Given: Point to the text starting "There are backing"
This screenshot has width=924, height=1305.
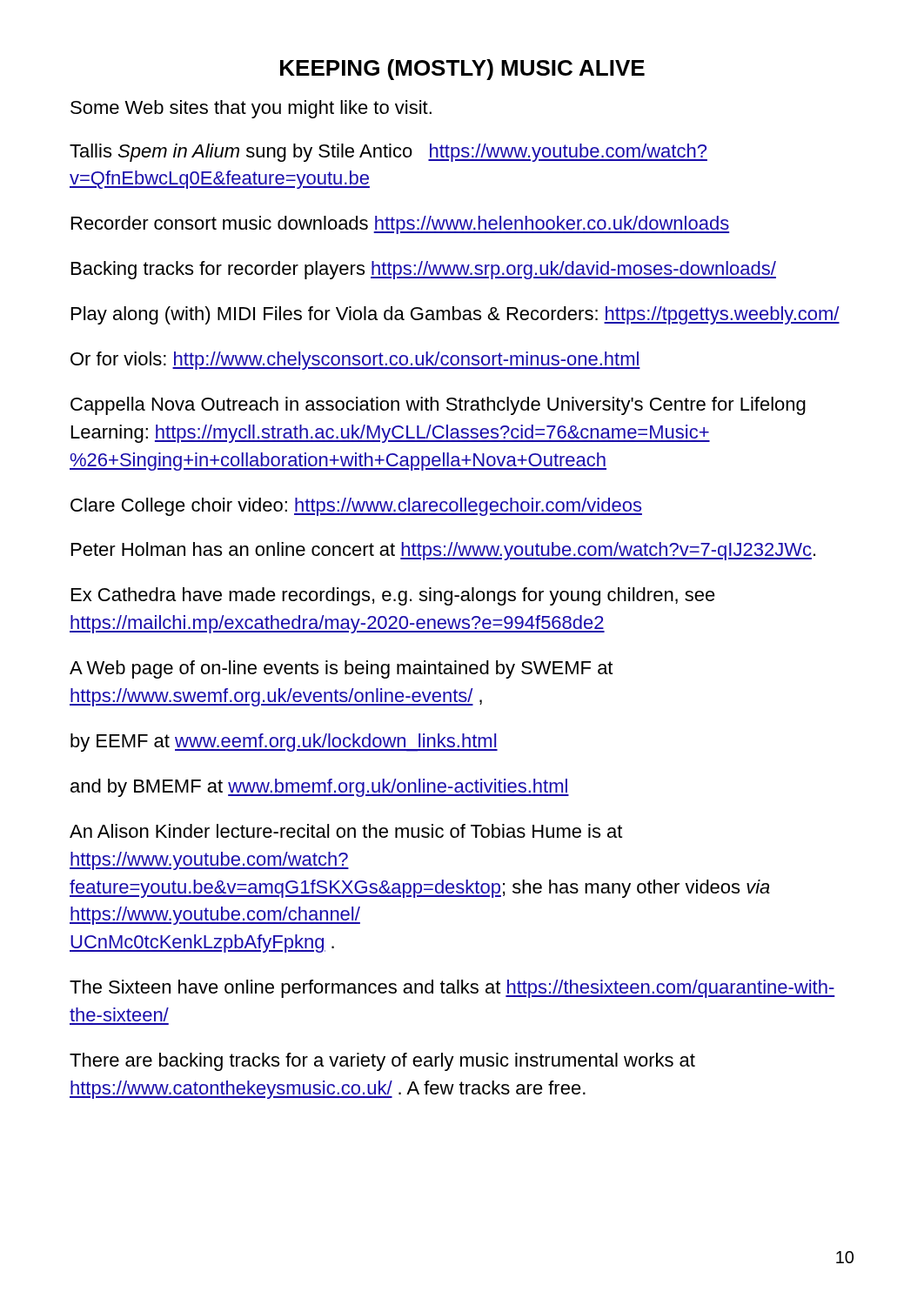Looking at the screenshot, I should coord(382,1074).
